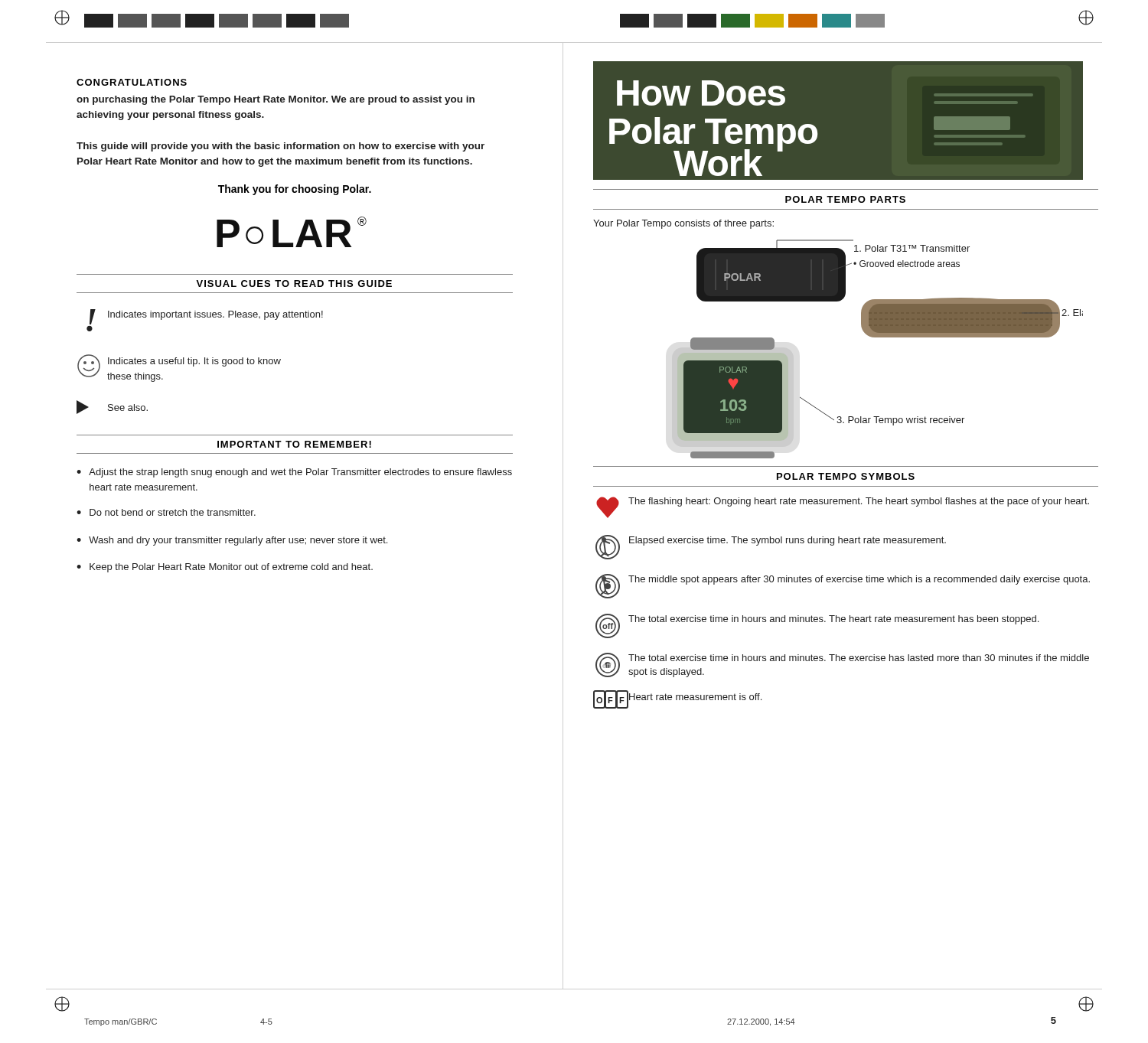
Task: Find the passage starting "Elapsed exercise time. The symbol runs"
Action: 846,549
